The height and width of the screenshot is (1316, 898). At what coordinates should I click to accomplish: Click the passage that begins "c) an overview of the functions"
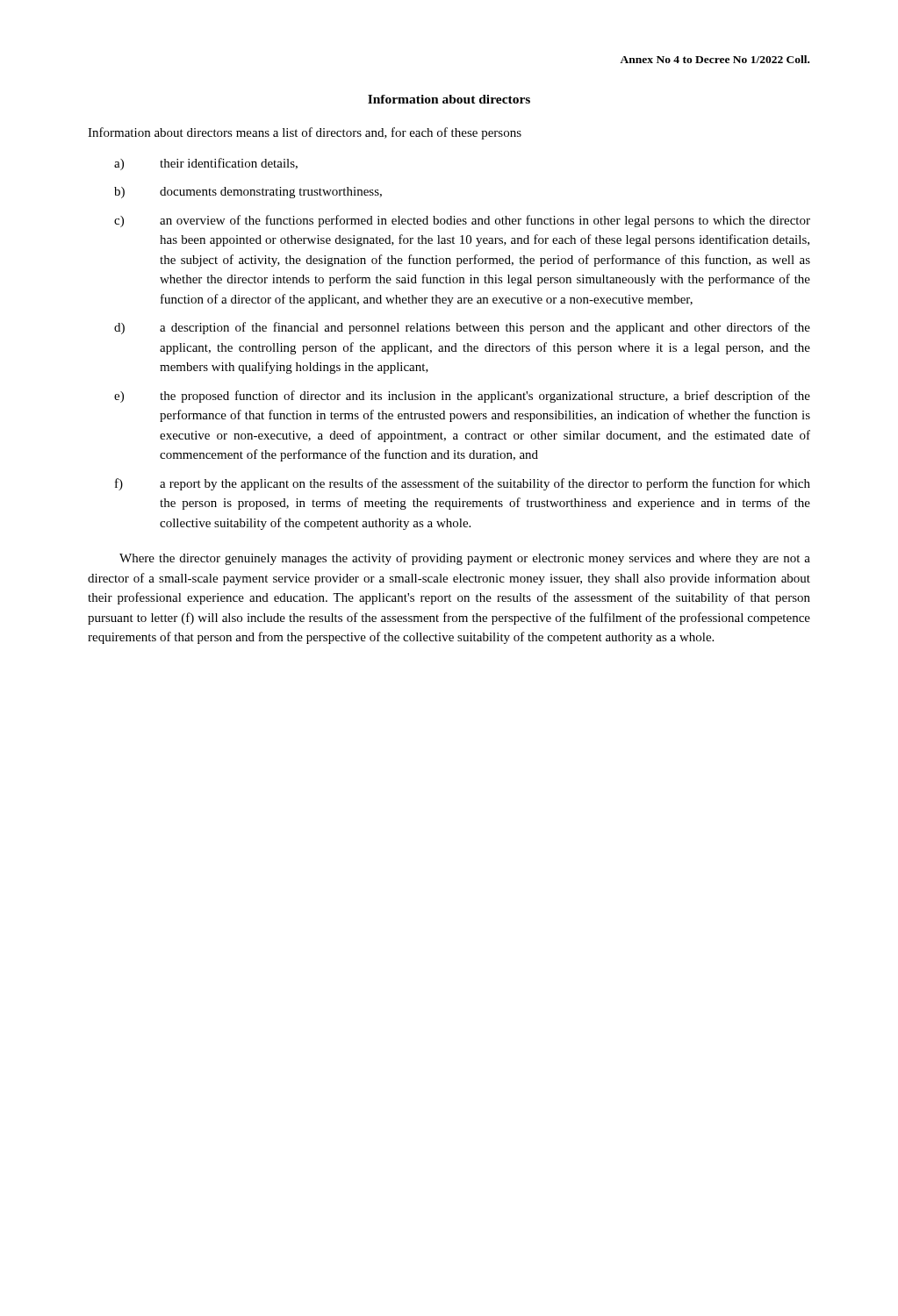[x=449, y=260]
